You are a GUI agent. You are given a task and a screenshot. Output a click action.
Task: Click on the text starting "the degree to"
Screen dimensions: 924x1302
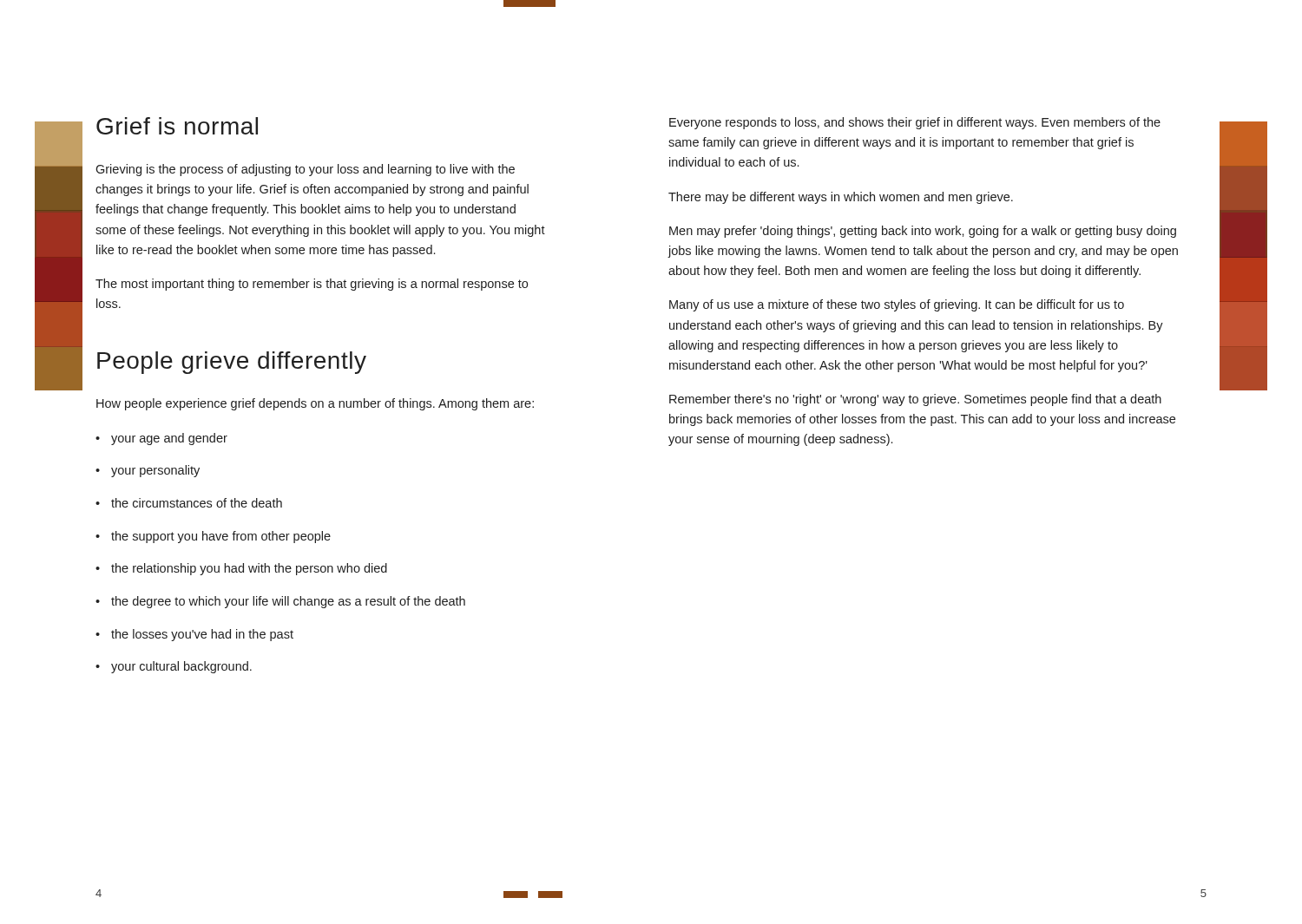pos(321,602)
